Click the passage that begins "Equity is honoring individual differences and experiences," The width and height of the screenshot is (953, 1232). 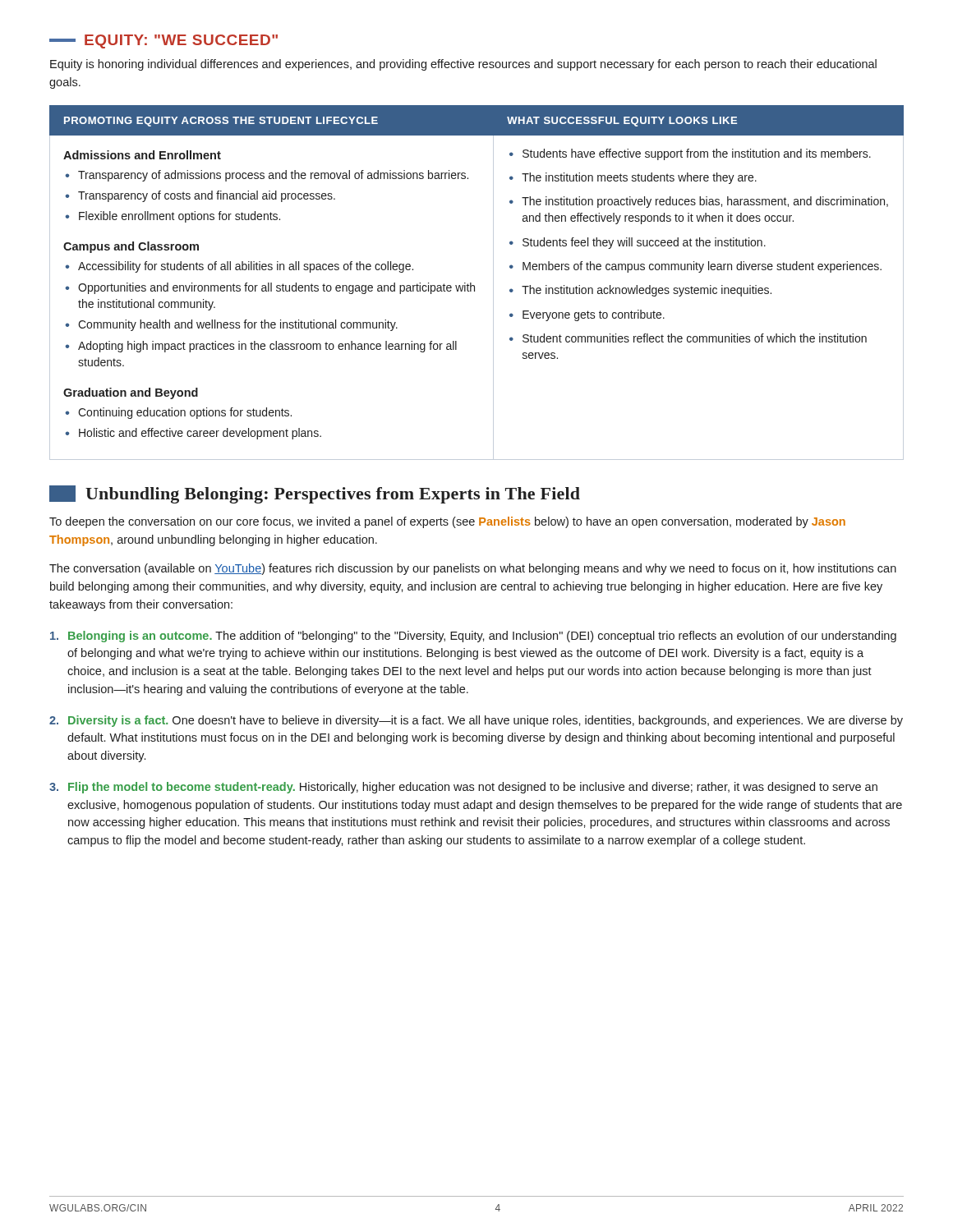click(x=463, y=73)
